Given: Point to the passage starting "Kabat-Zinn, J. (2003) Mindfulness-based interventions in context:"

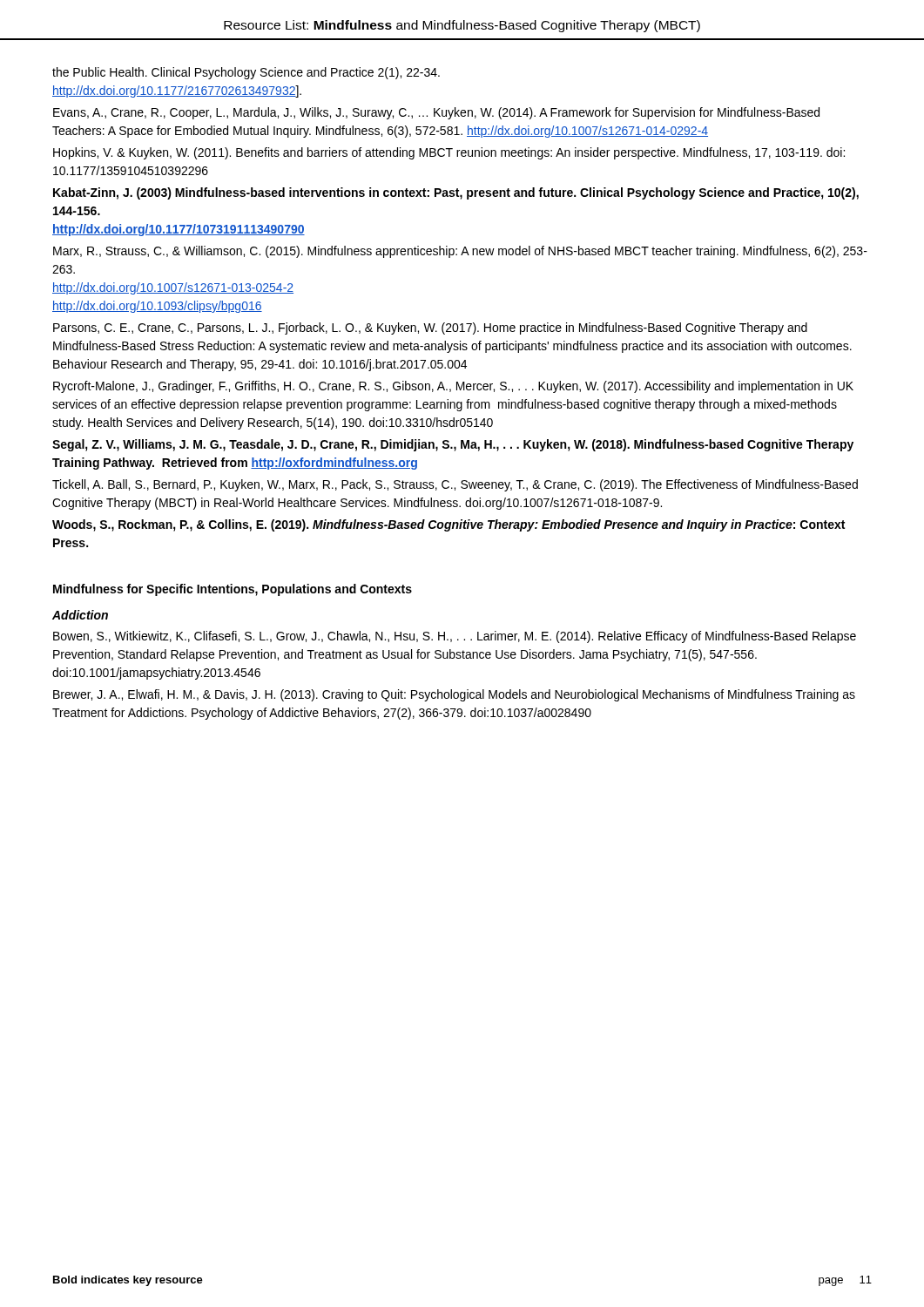Looking at the screenshot, I should tap(456, 193).
